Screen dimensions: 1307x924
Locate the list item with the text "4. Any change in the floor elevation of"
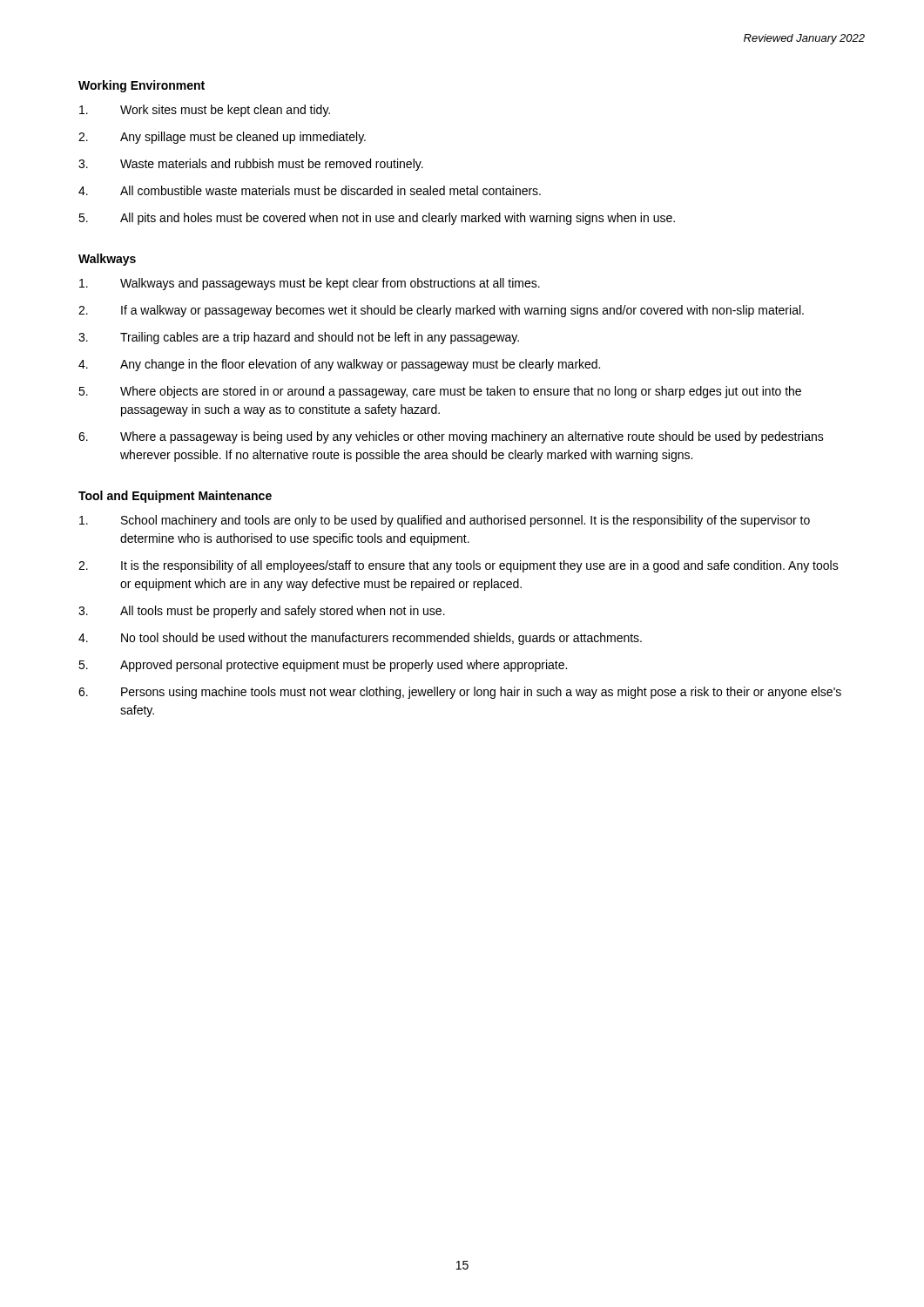(462, 365)
